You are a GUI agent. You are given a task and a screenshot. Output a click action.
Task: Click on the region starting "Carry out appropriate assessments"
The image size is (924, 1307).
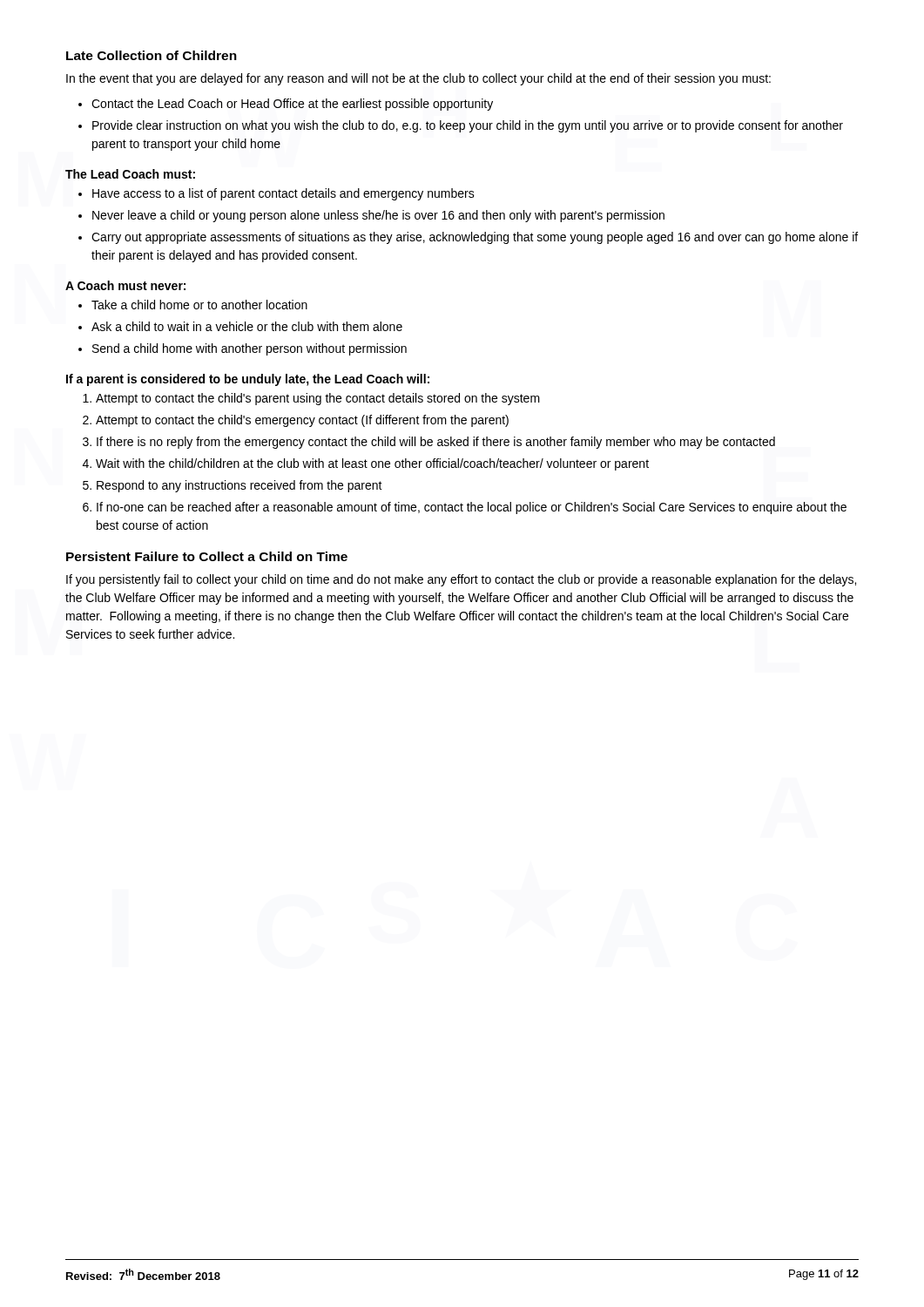pos(475,246)
